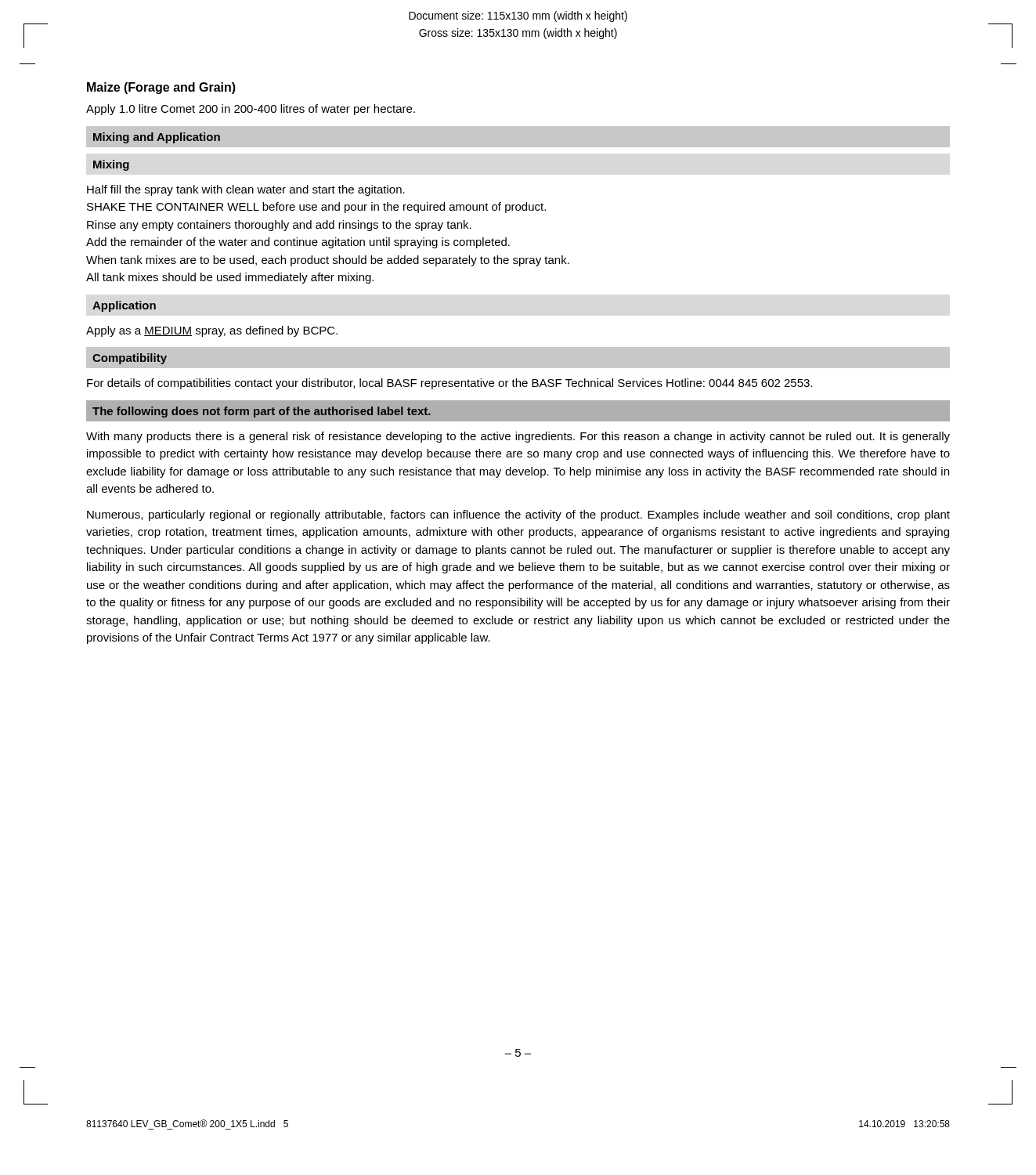
Task: Click on the text block with the text "Numerous, particularly regional"
Action: [518, 576]
